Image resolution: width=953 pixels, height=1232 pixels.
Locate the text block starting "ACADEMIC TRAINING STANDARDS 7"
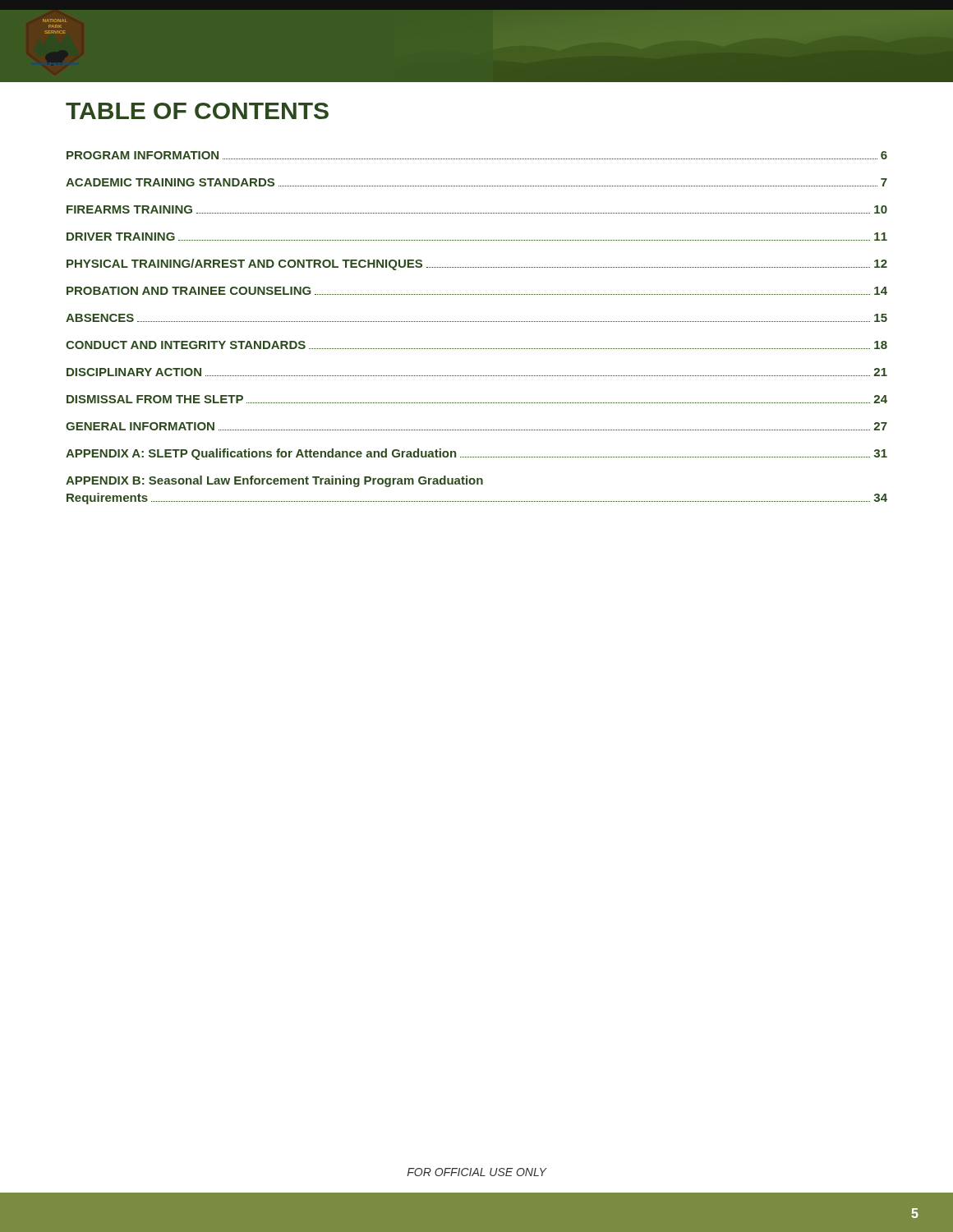tap(476, 182)
